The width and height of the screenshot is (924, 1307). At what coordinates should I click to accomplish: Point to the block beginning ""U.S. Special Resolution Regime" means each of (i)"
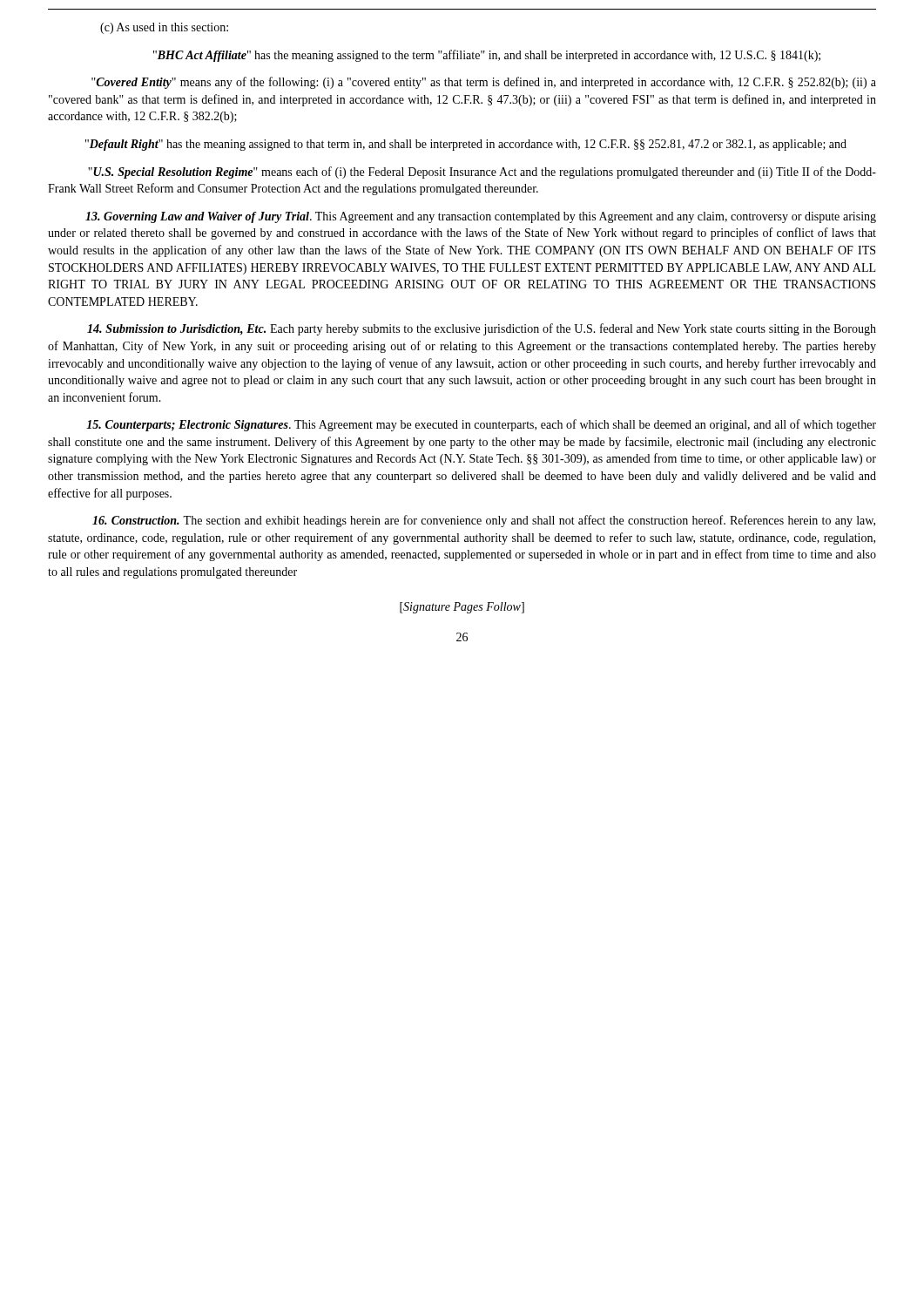(462, 180)
